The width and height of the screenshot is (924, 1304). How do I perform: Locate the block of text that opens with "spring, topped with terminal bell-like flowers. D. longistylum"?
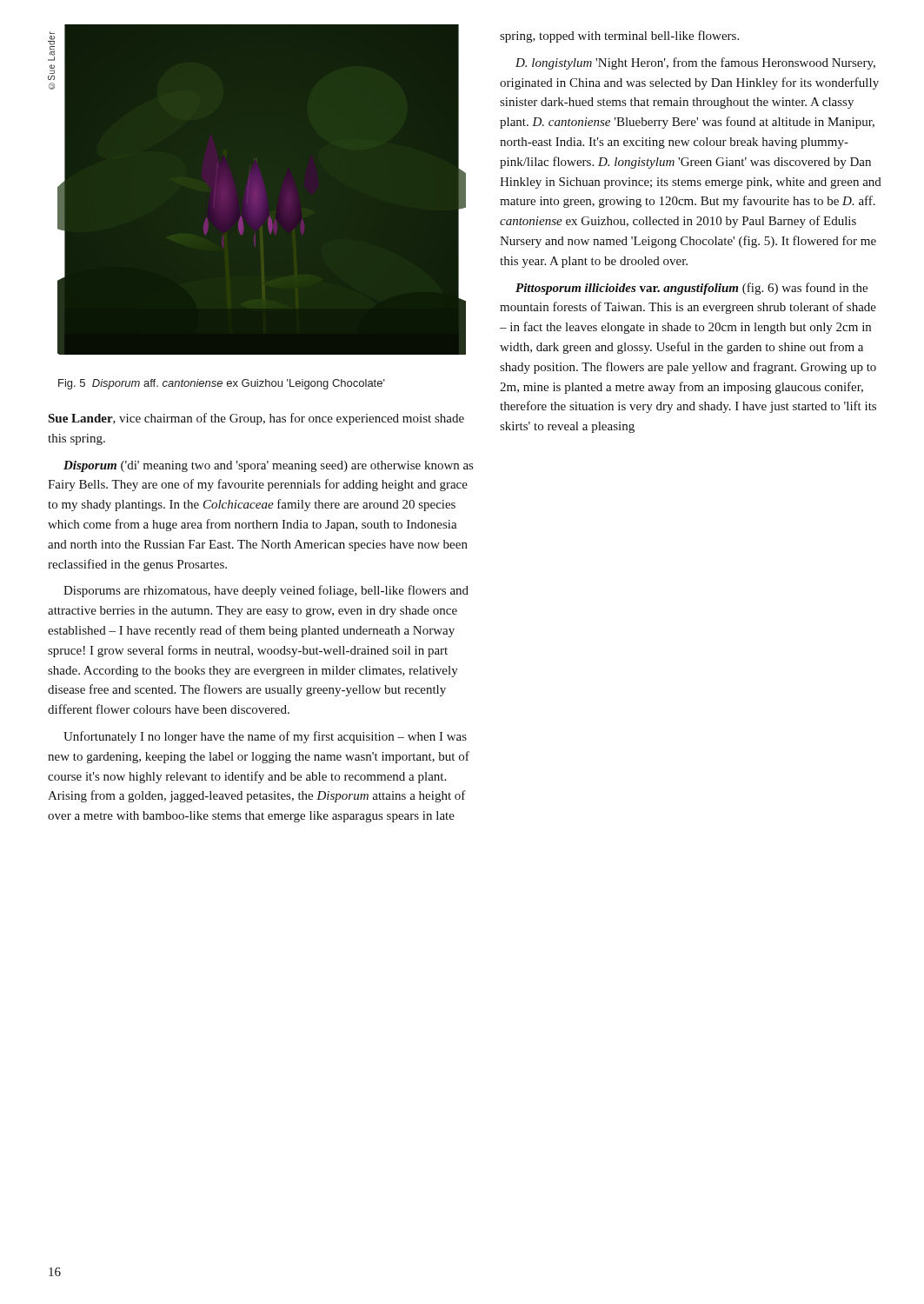[691, 231]
